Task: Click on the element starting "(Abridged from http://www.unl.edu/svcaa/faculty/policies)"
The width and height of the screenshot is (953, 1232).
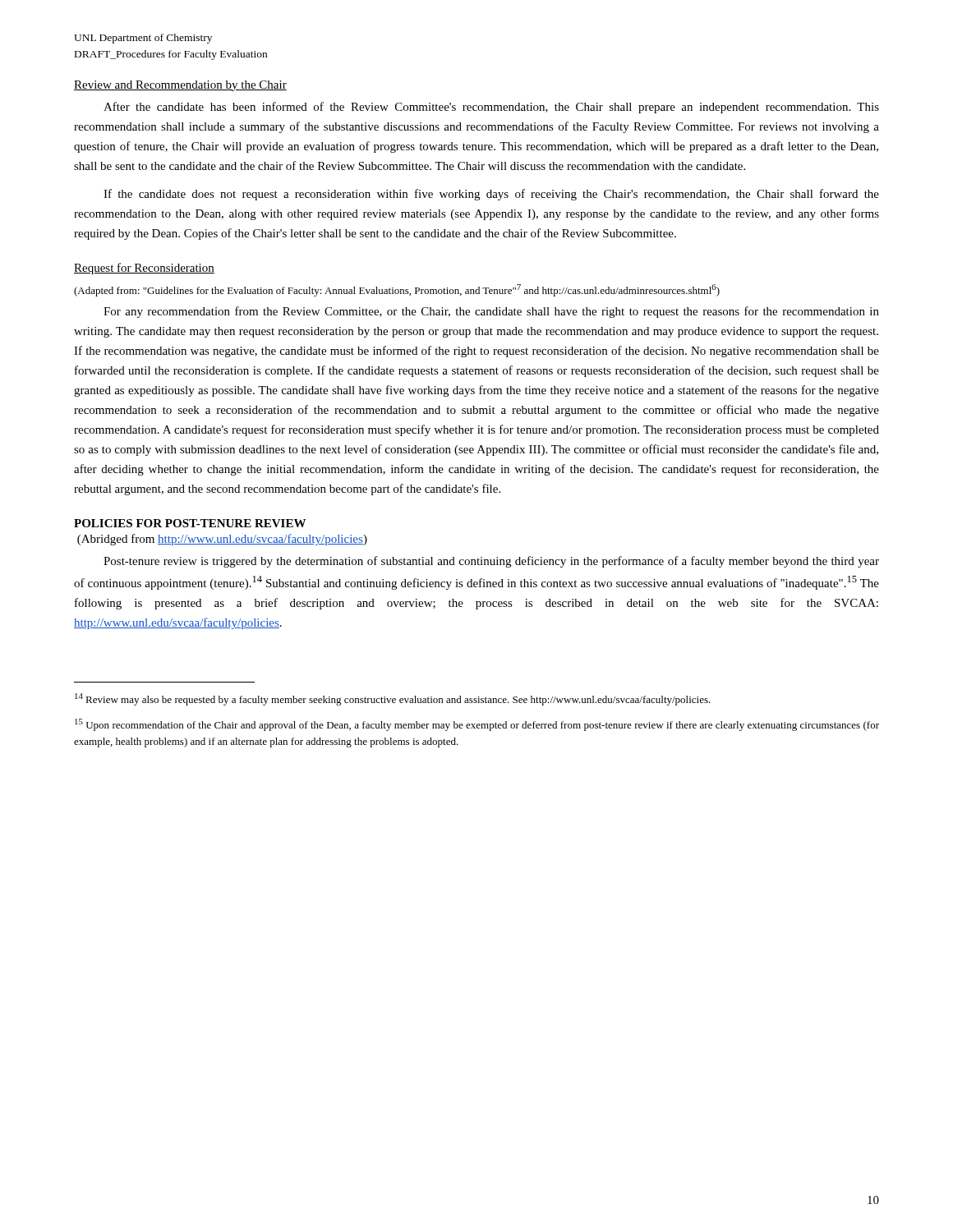Action: (x=221, y=539)
